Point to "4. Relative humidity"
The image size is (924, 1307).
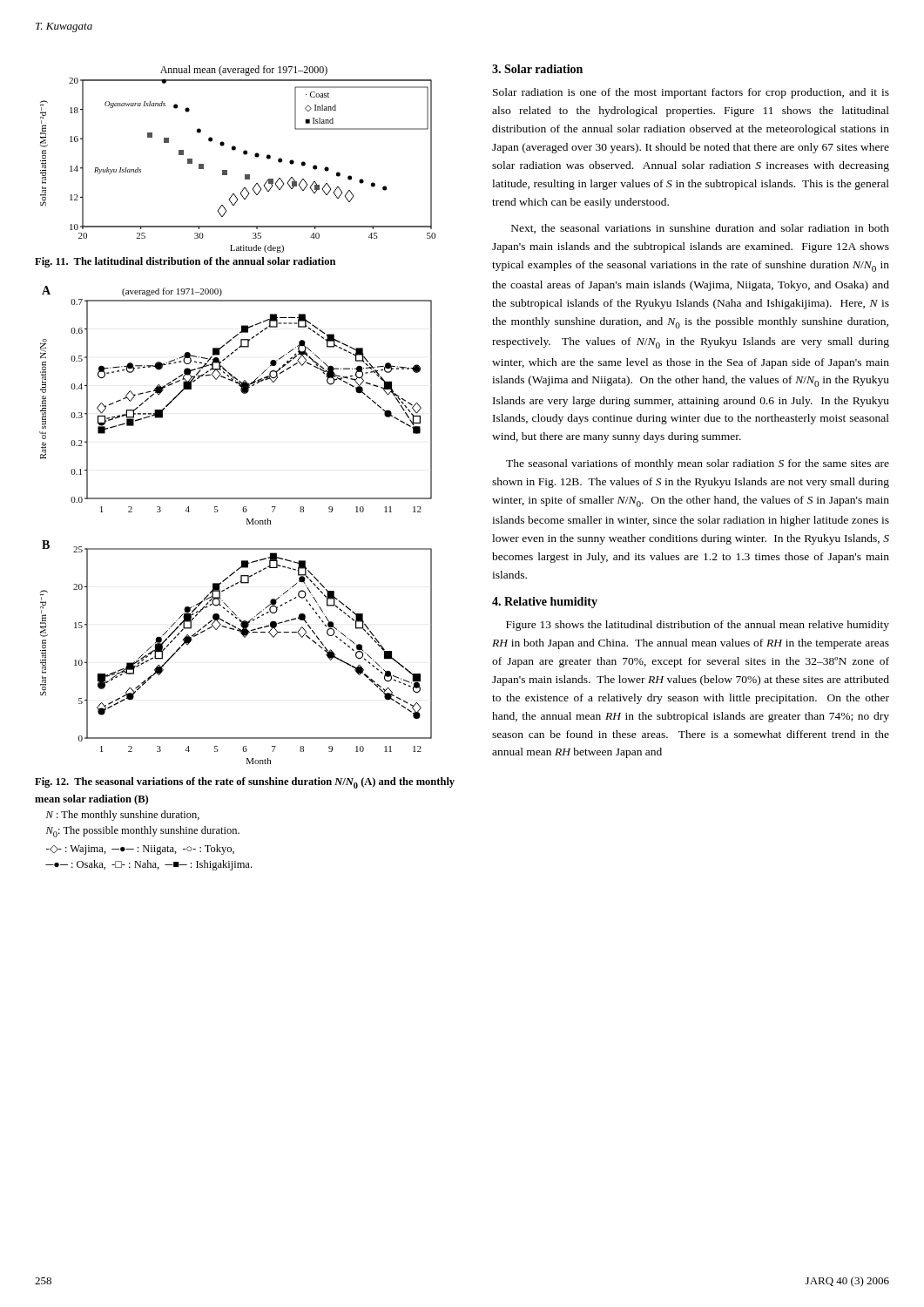[x=545, y=602]
